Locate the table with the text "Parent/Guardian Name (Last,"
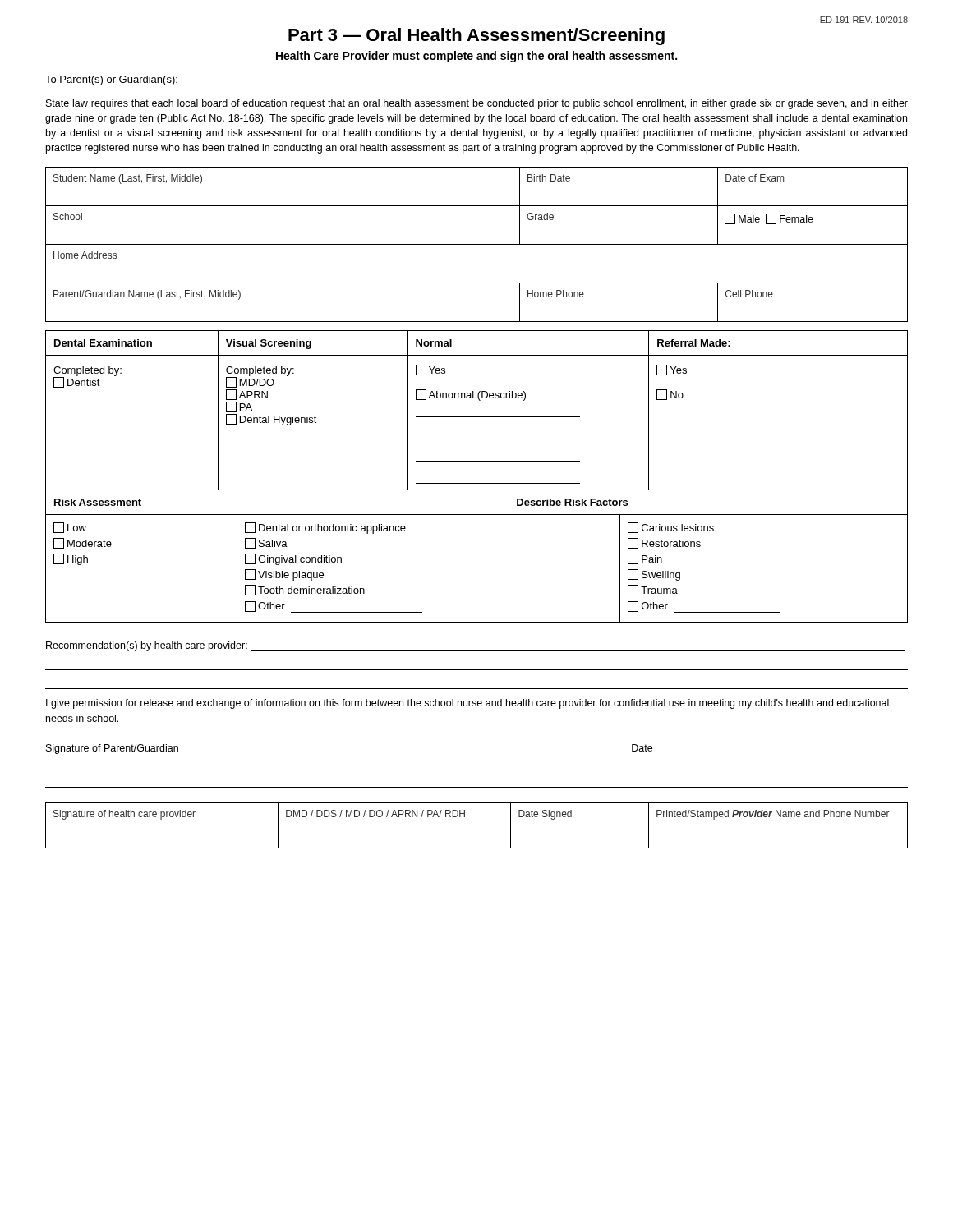The image size is (953, 1232). tap(476, 303)
